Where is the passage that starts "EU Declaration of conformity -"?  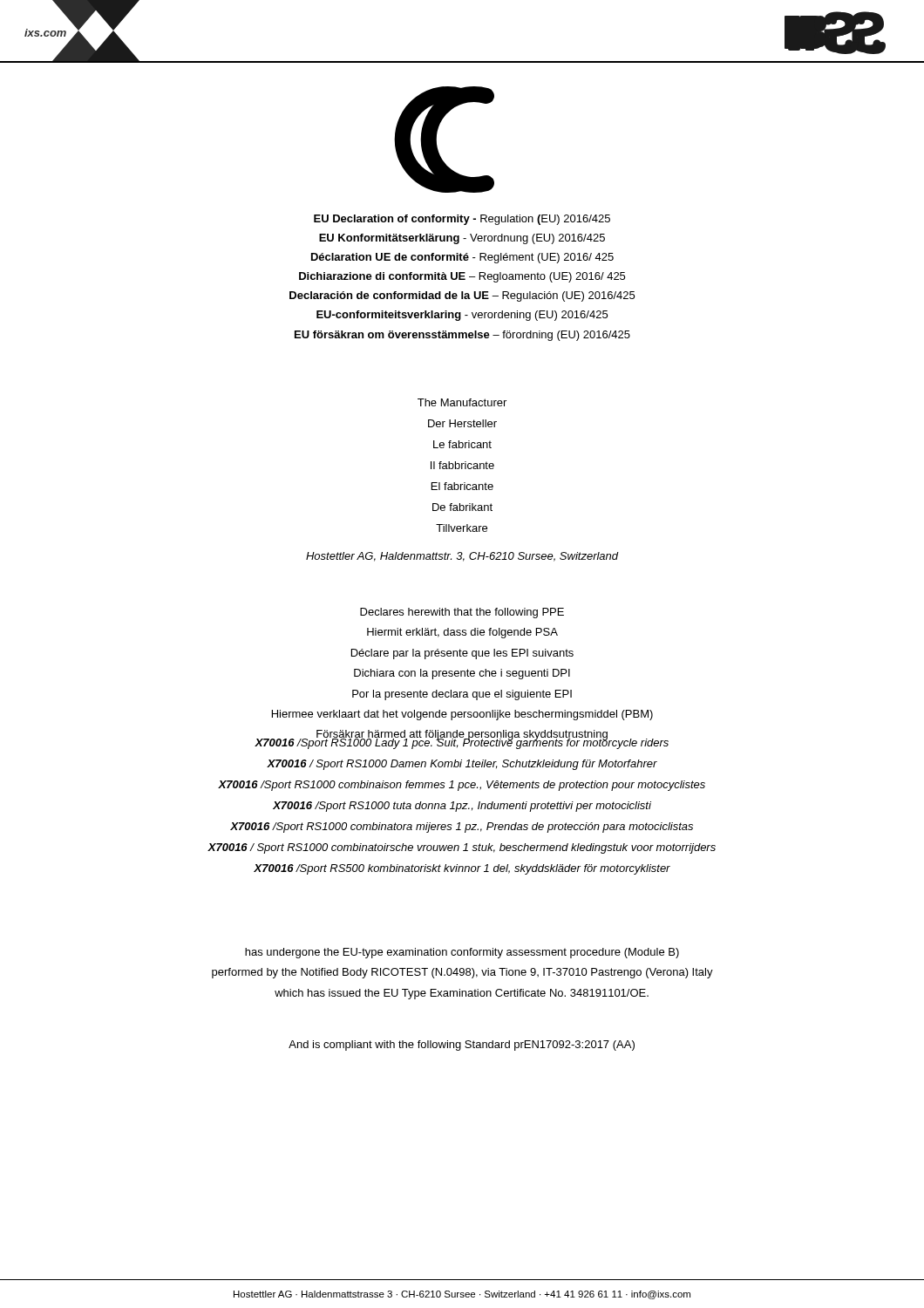pyautogui.click(x=462, y=276)
